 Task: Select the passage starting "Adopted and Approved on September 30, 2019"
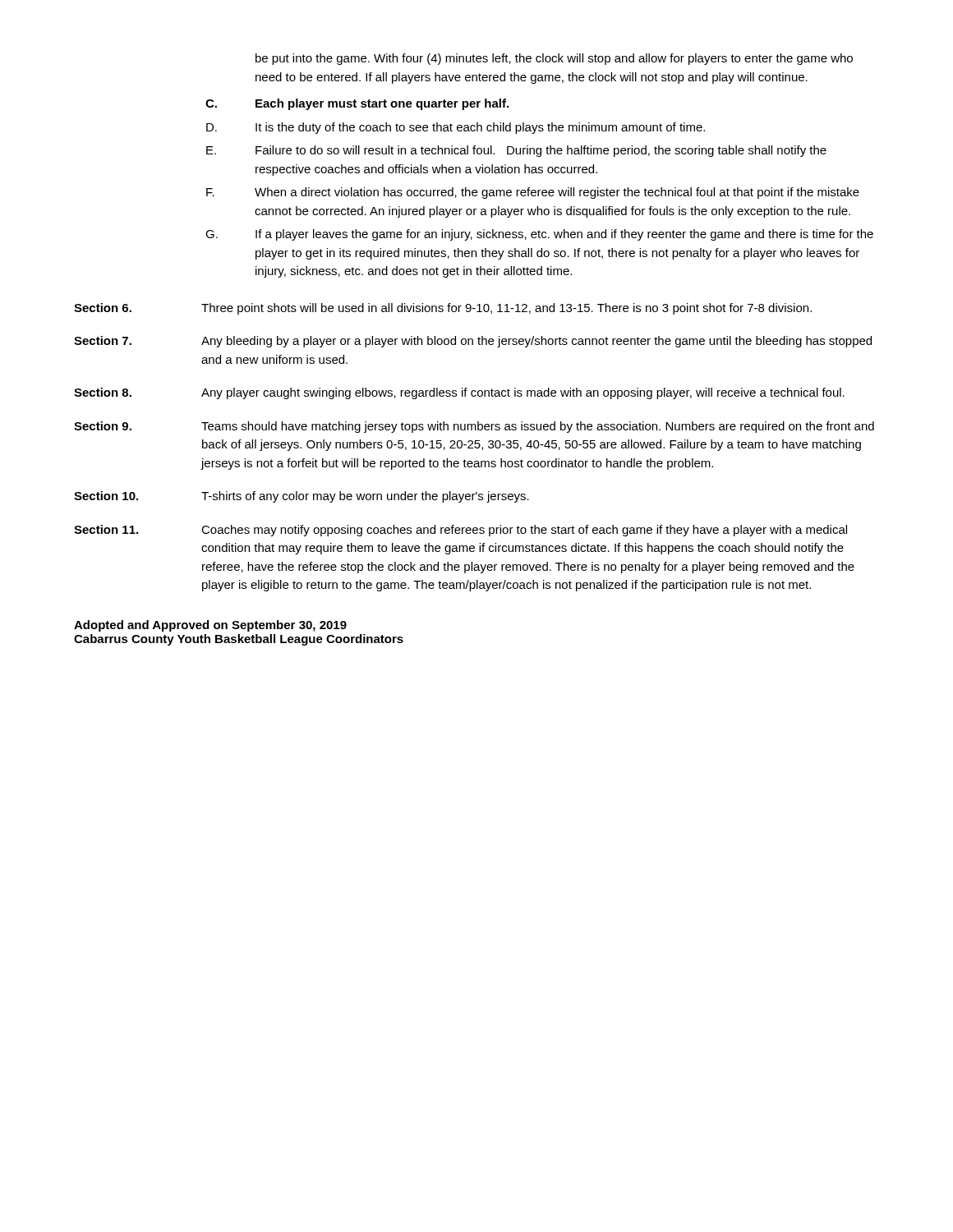239,631
